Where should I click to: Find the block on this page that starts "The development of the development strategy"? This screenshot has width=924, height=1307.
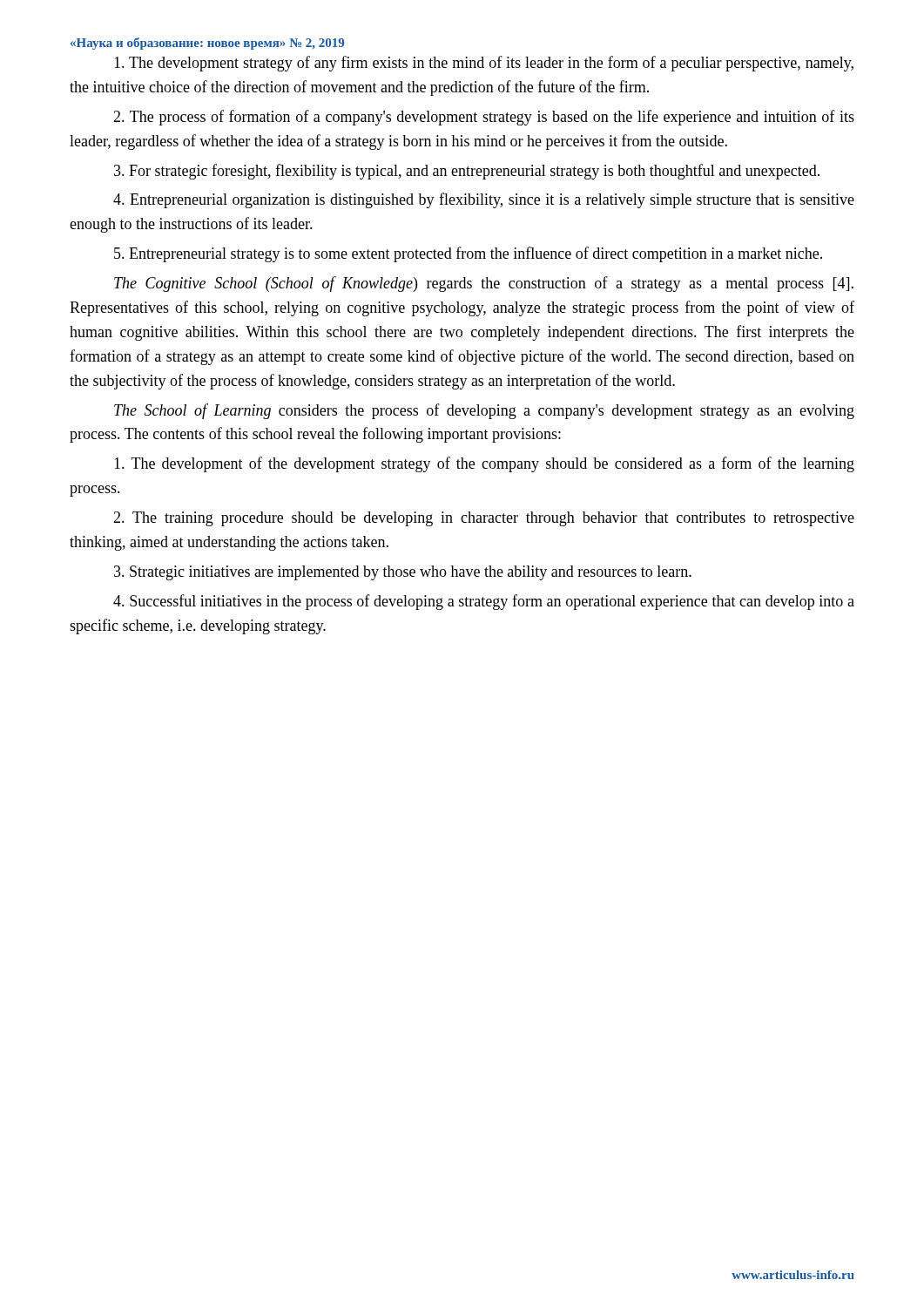pyautogui.click(x=462, y=477)
